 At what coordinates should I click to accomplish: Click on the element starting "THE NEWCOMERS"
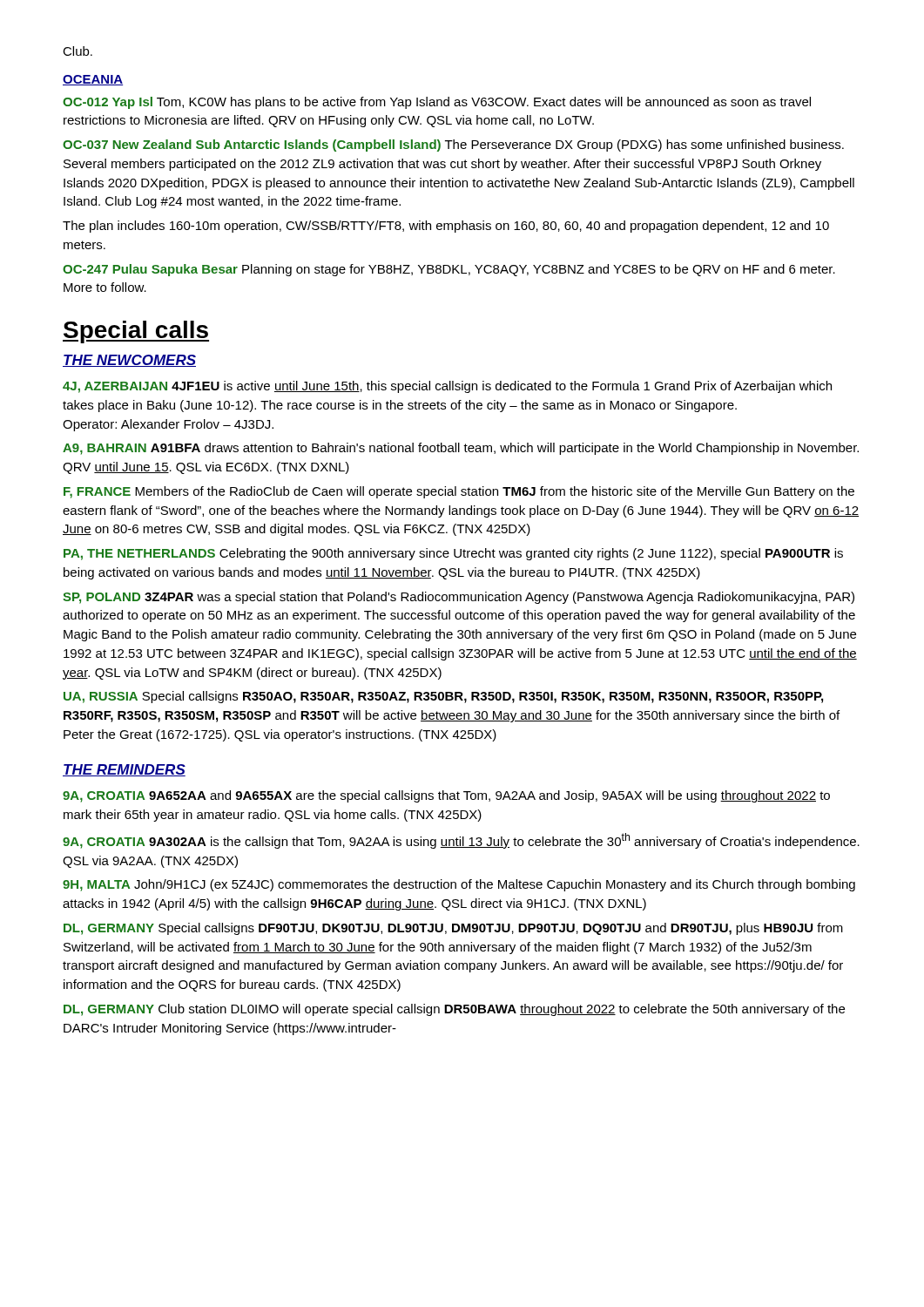point(129,360)
